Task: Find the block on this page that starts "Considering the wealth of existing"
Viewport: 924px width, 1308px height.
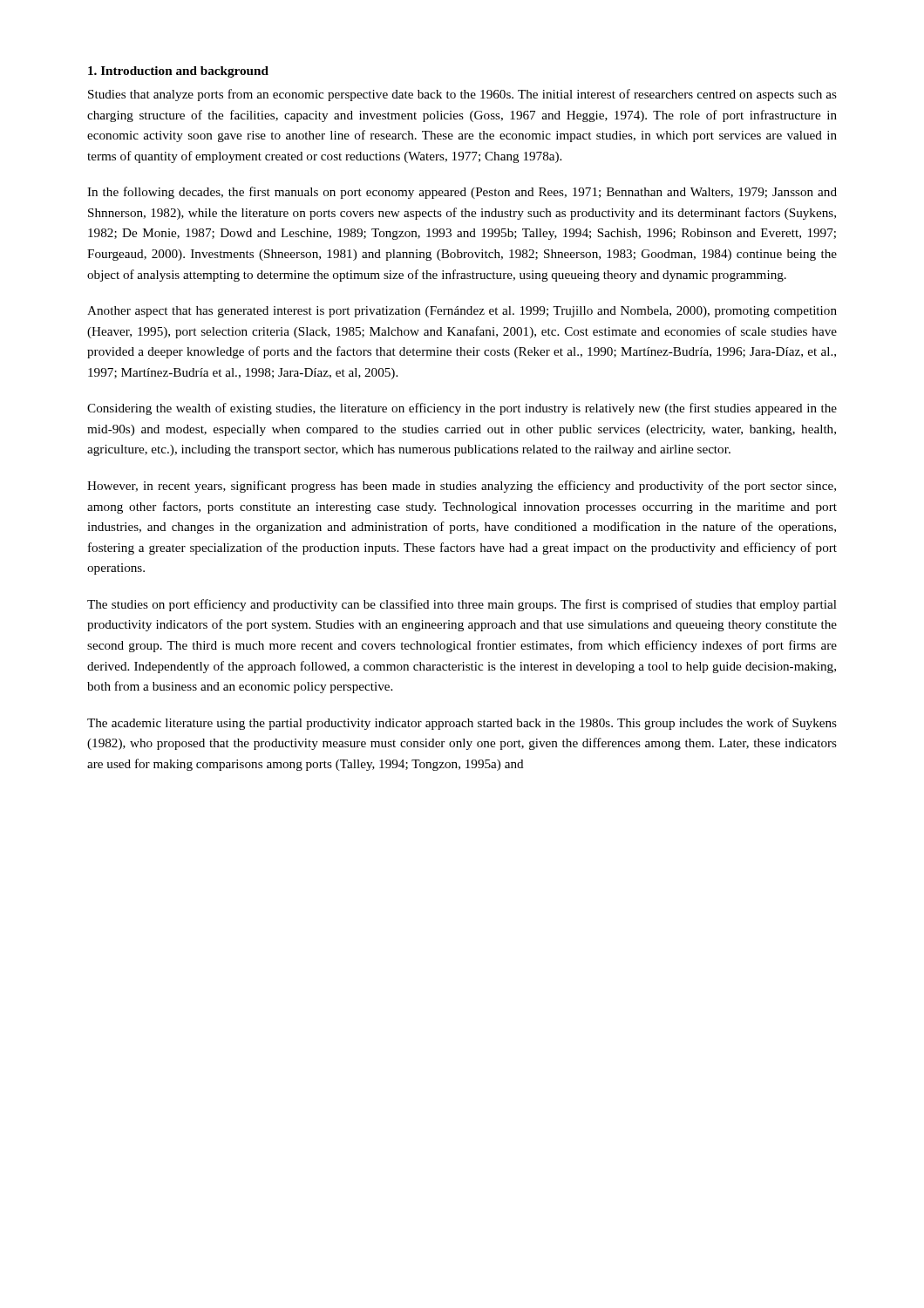Action: coord(462,429)
